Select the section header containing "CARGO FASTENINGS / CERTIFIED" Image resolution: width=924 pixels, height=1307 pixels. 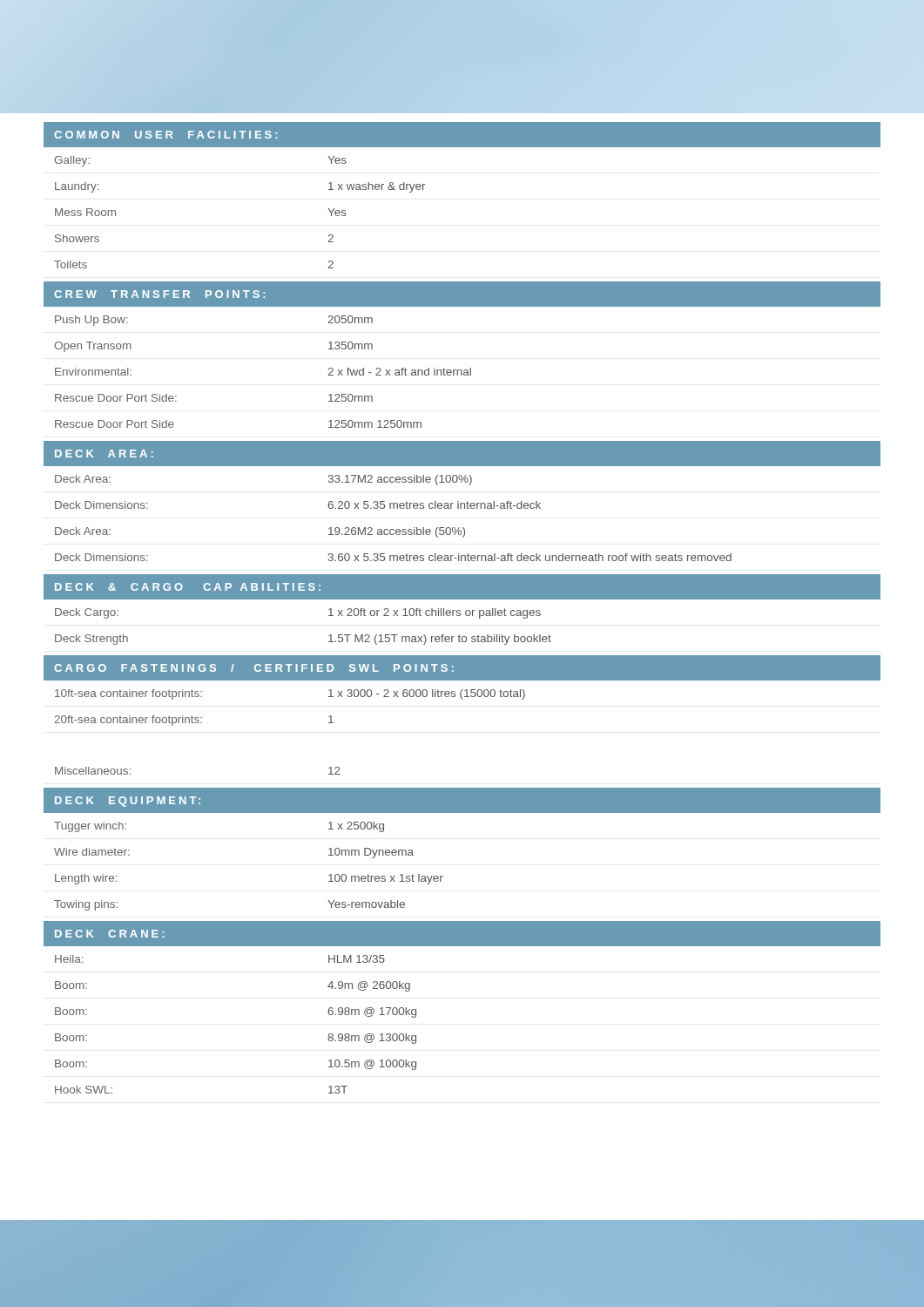coord(462,668)
